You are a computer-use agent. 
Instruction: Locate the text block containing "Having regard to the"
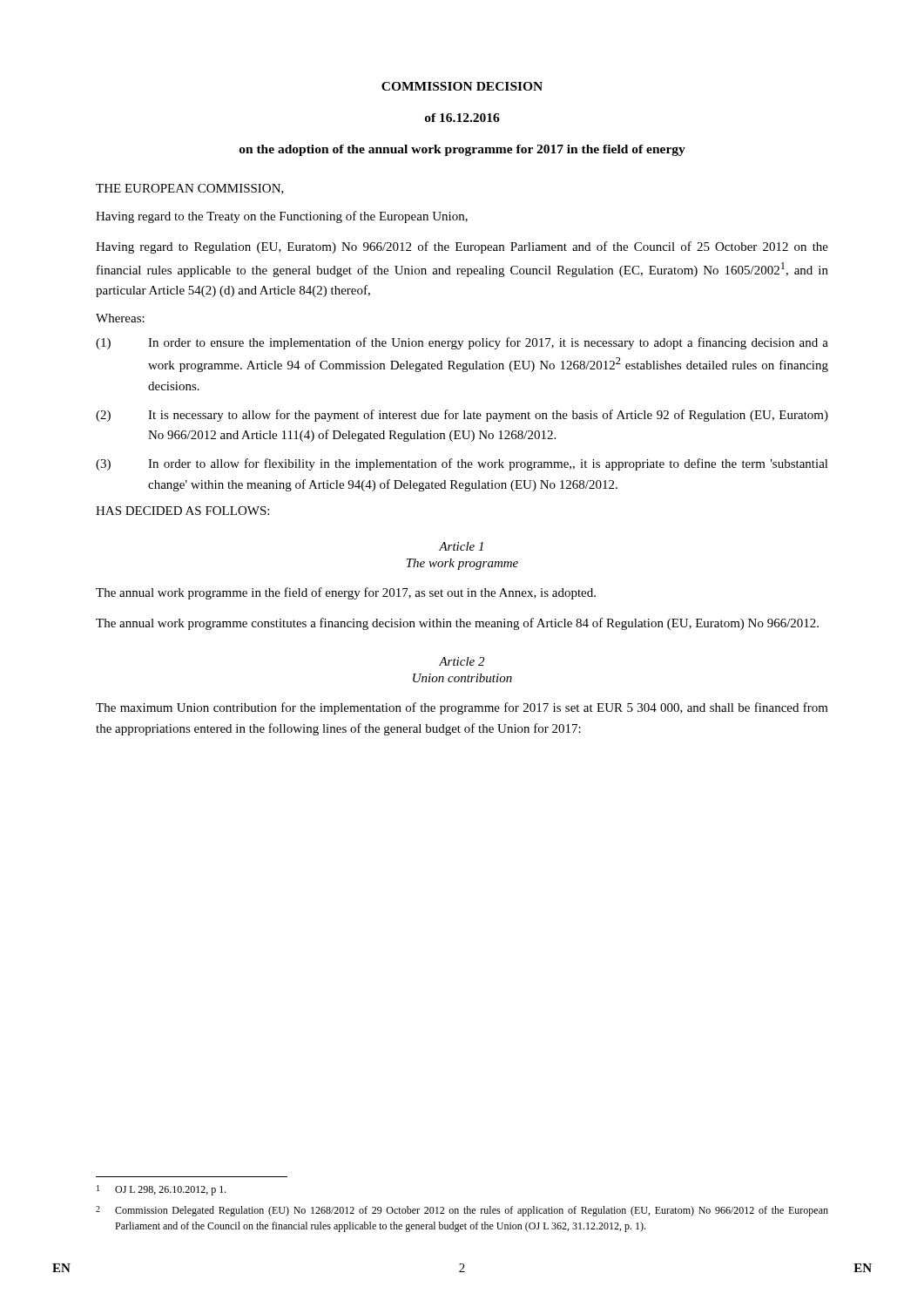[282, 216]
